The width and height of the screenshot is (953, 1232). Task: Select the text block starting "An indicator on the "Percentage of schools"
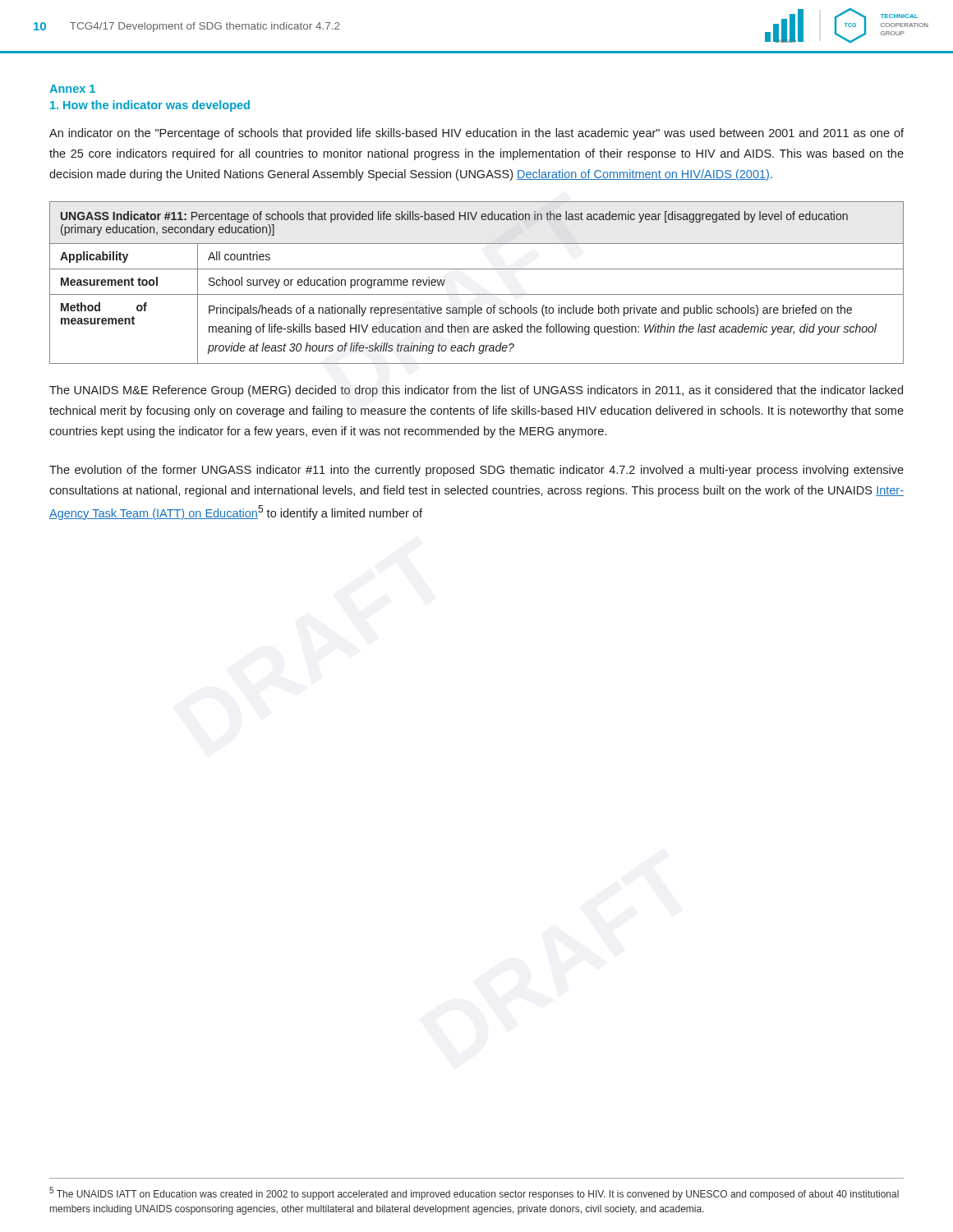click(x=476, y=154)
